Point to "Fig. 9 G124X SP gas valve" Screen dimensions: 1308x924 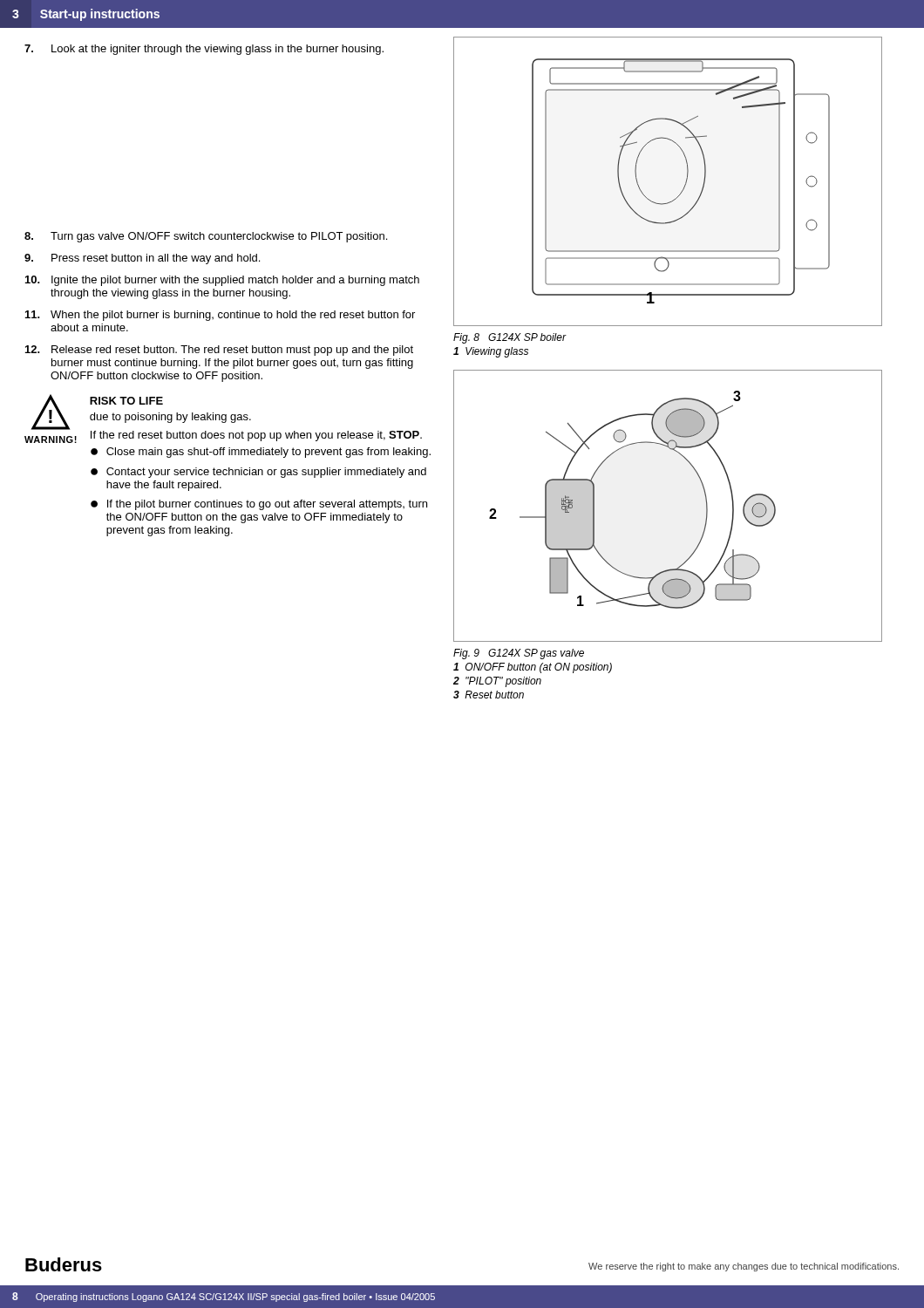pyautogui.click(x=519, y=653)
